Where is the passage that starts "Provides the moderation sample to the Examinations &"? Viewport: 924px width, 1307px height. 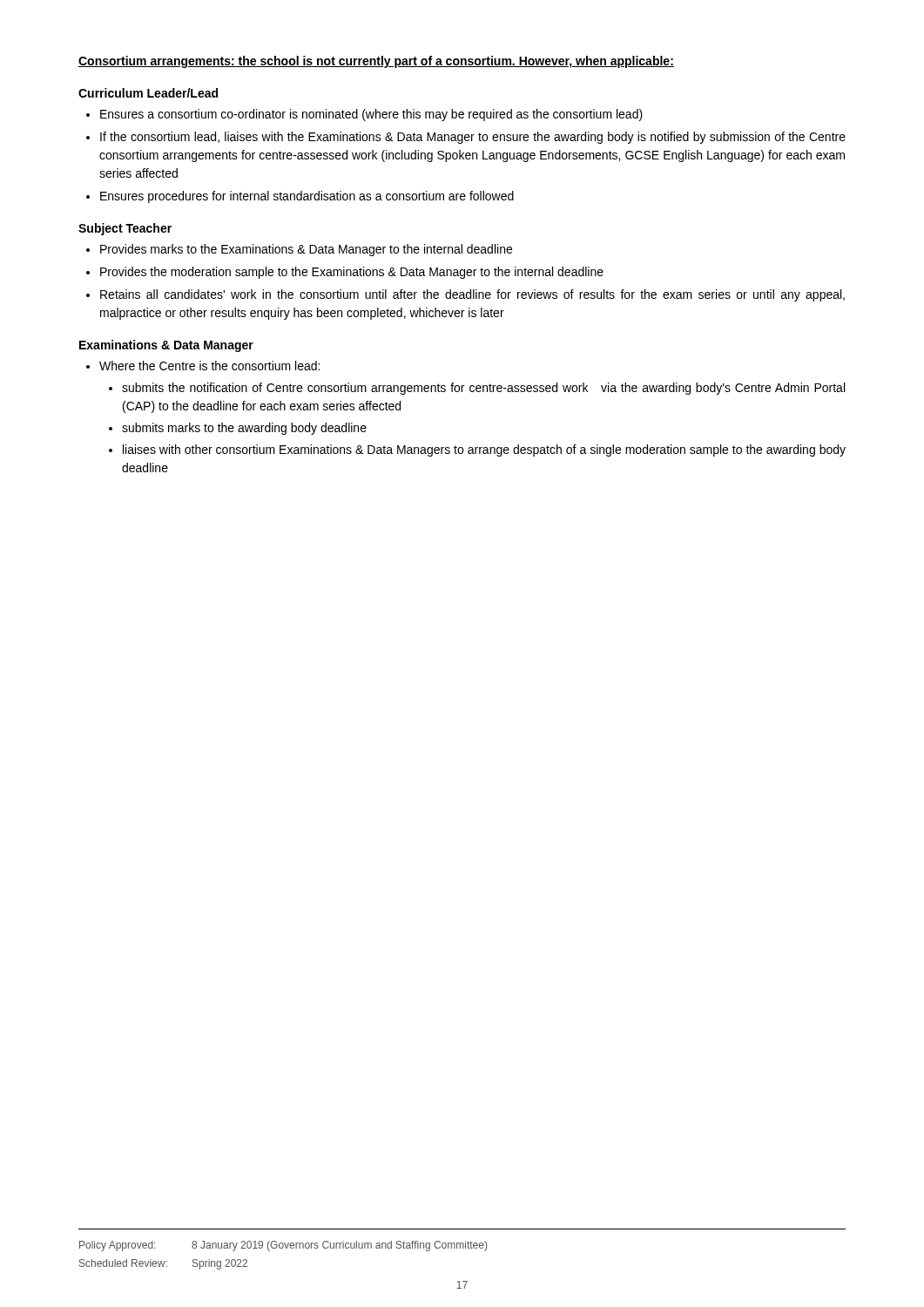click(351, 272)
